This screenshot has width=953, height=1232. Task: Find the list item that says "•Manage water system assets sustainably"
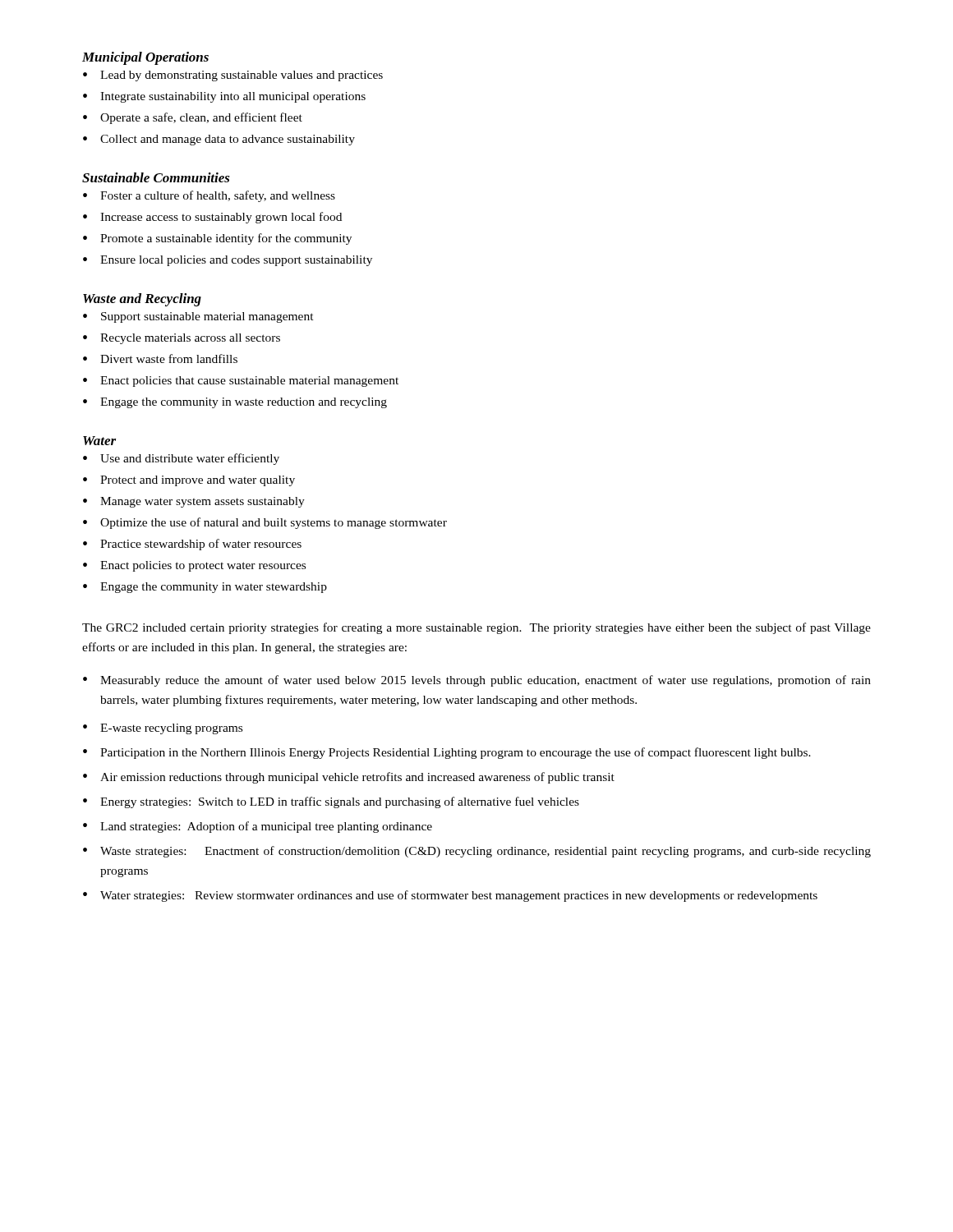point(194,502)
